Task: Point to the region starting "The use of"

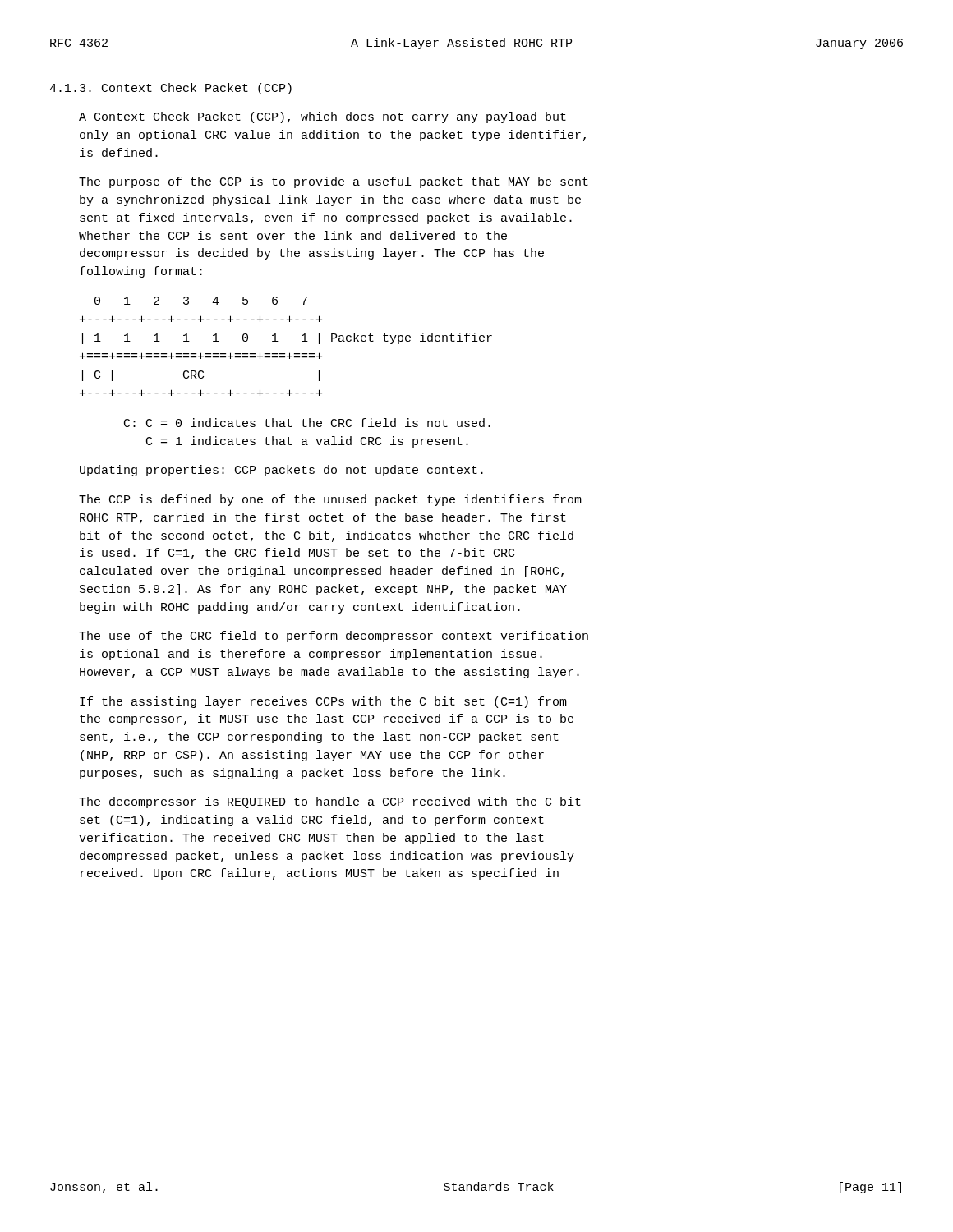Action: pyautogui.click(x=334, y=655)
